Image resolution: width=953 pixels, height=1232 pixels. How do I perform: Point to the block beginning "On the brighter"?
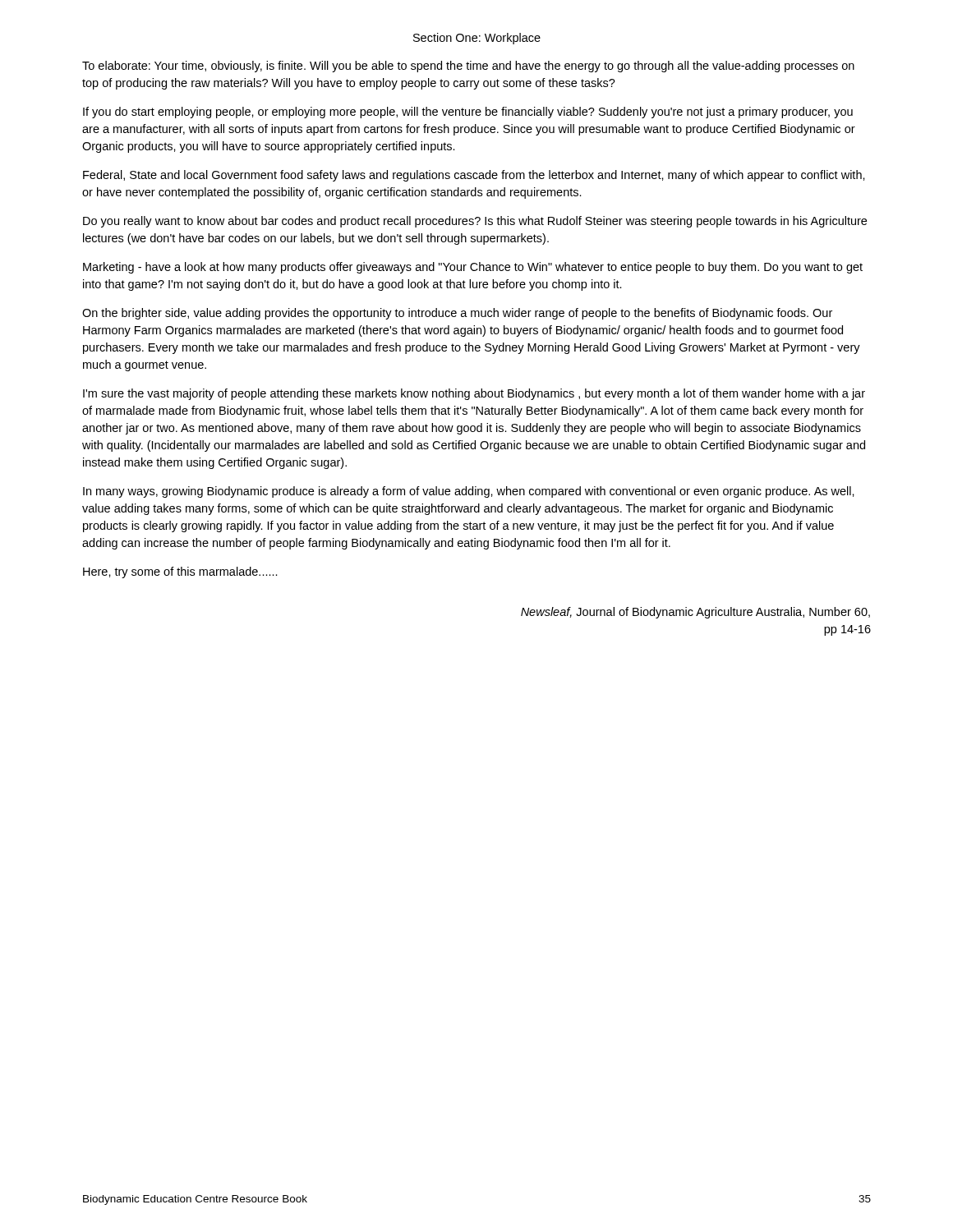[x=471, y=339]
